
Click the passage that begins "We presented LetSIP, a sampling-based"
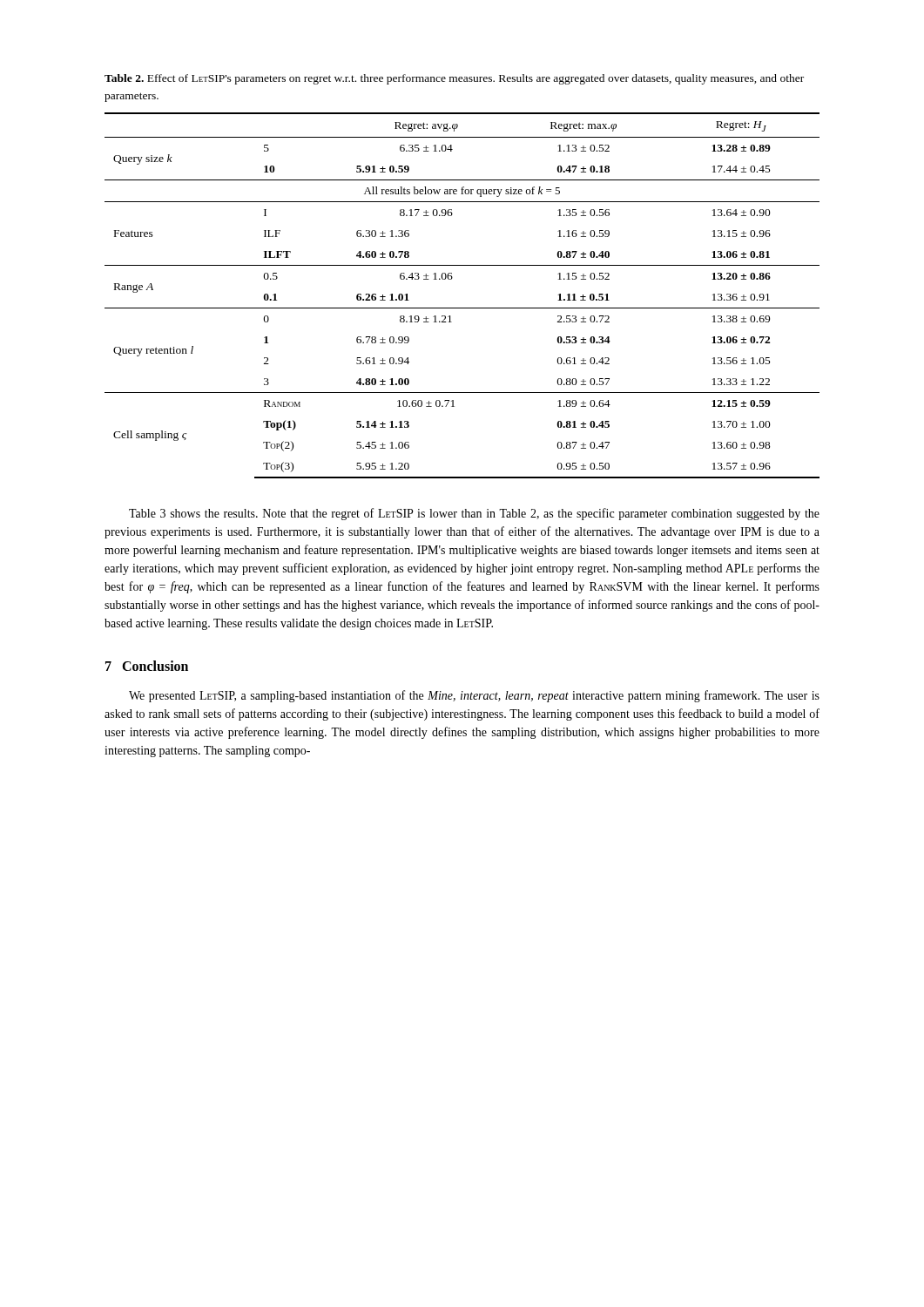point(462,723)
